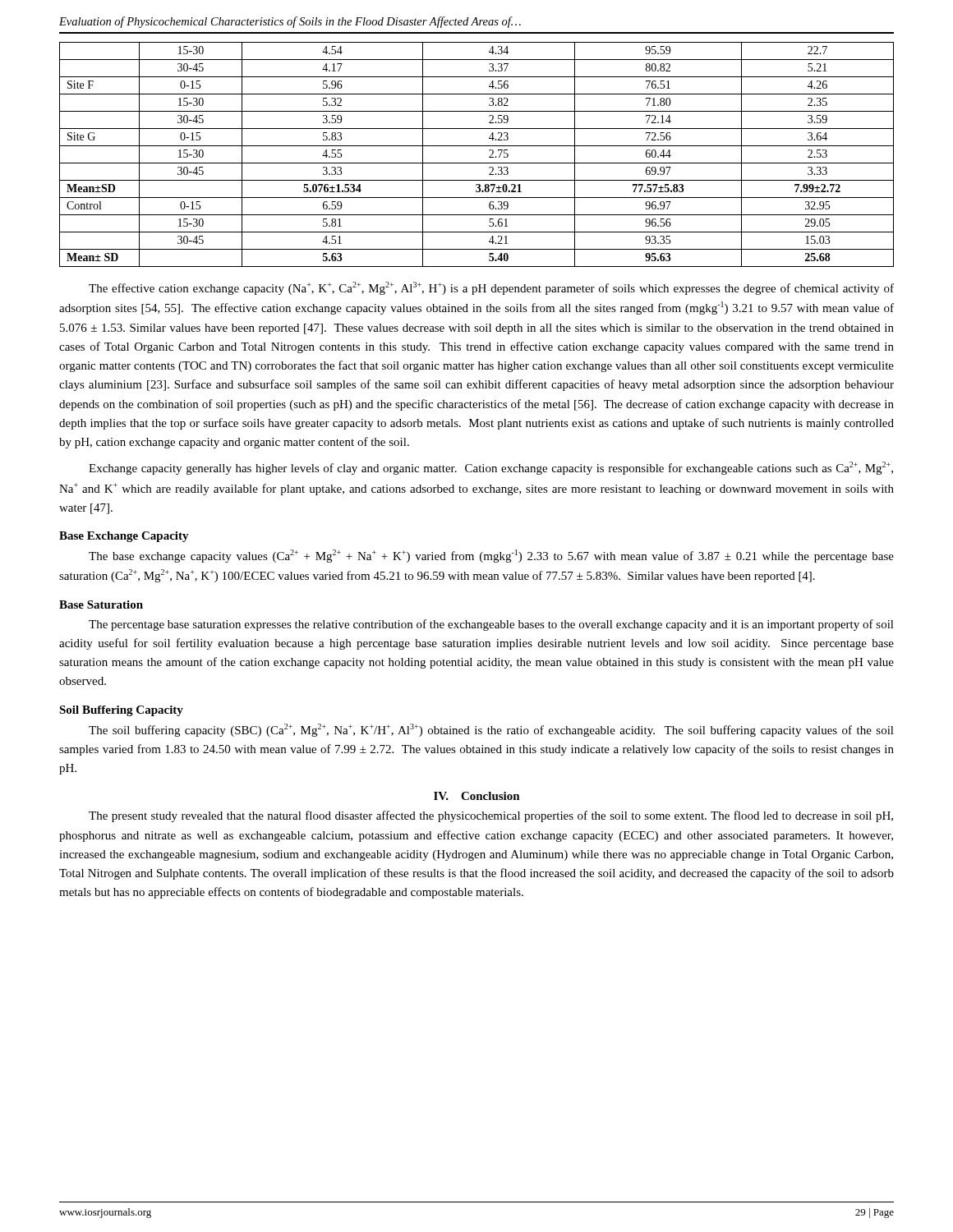The width and height of the screenshot is (953, 1232).
Task: Locate the block starting "IV. Conclusion"
Action: [476, 796]
